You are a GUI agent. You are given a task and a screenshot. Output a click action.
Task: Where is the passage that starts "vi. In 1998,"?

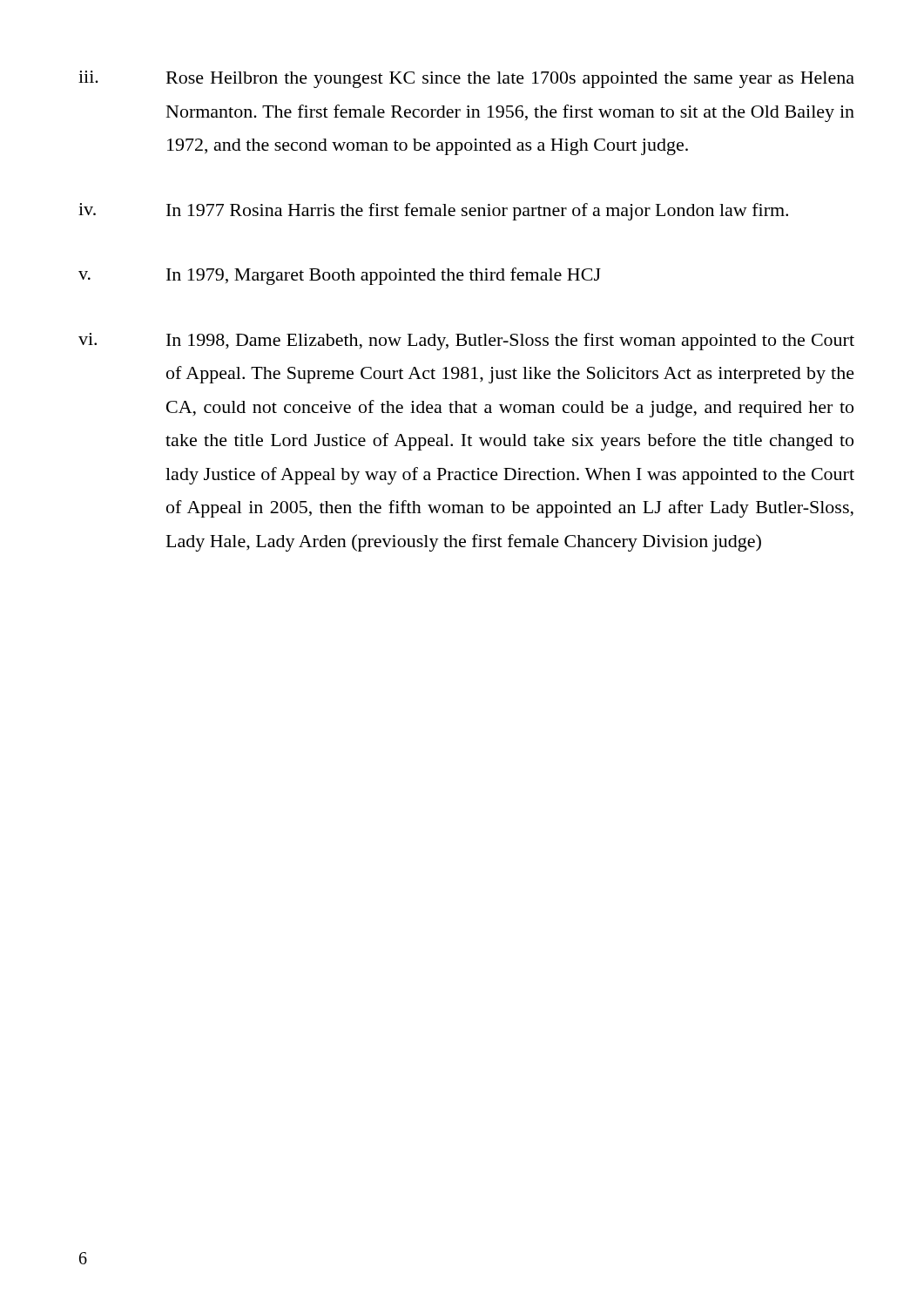466,440
